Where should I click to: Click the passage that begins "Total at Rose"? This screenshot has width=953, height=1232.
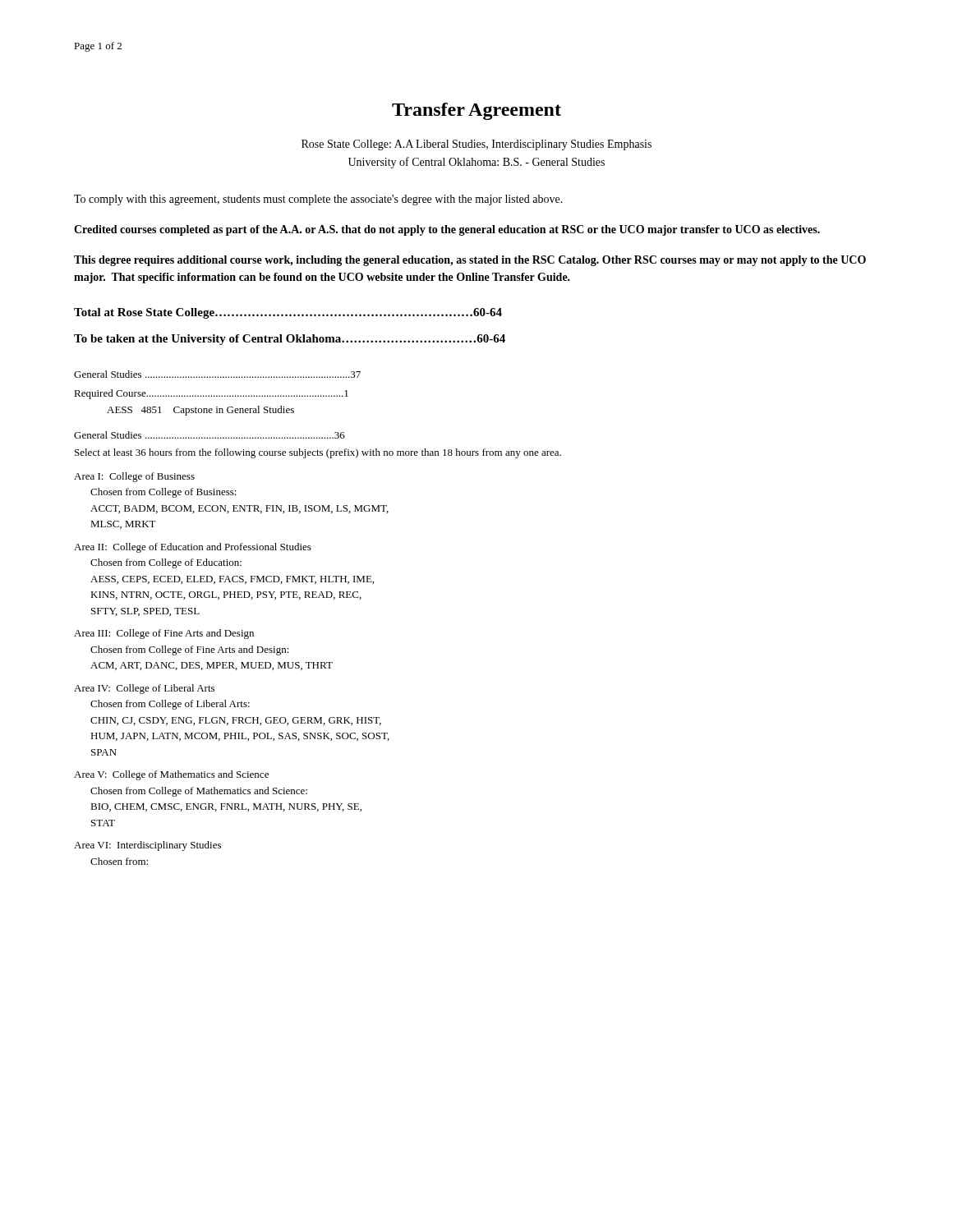point(288,312)
